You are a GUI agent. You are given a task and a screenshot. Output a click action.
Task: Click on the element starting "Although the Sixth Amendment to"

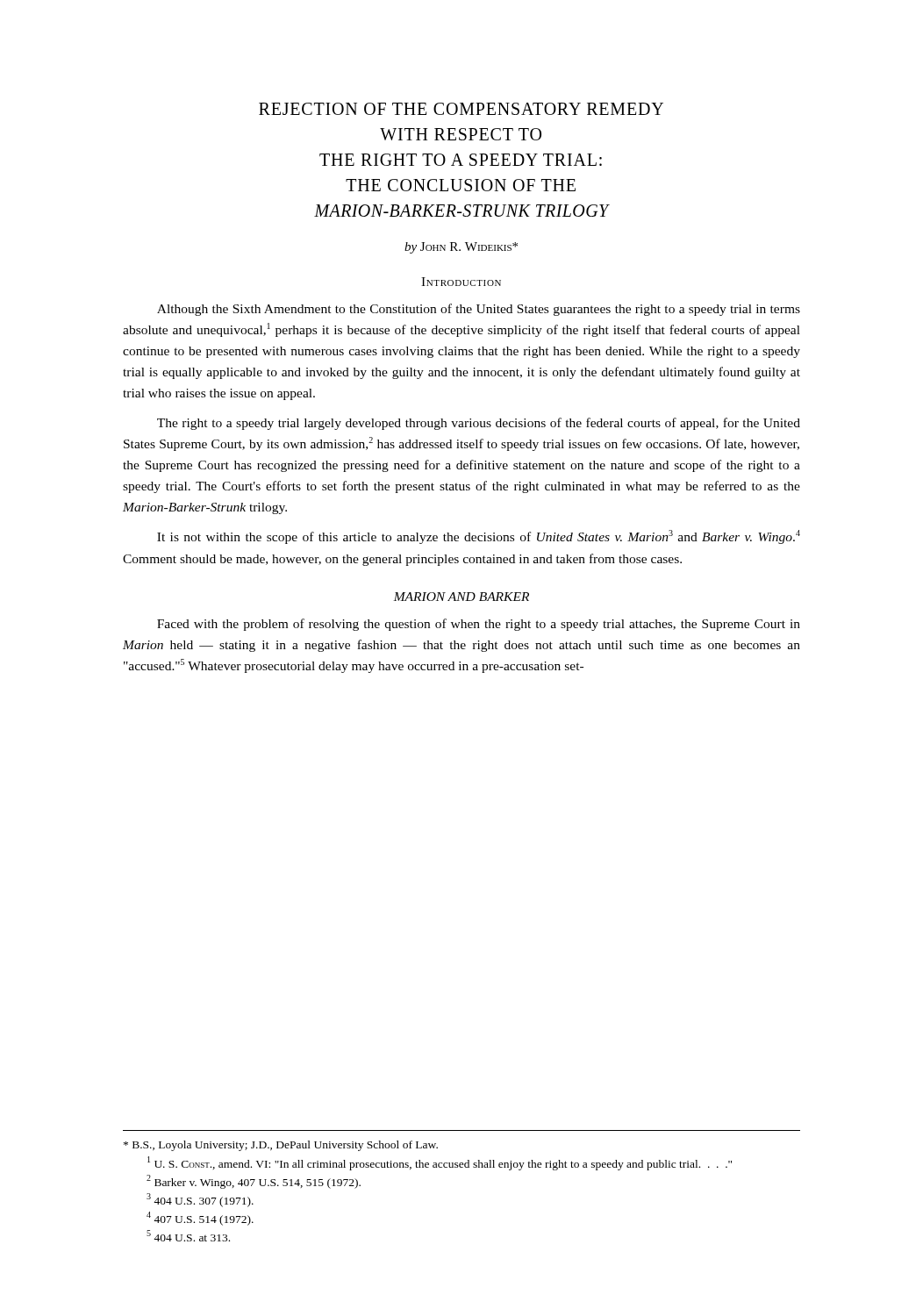[x=462, y=351]
